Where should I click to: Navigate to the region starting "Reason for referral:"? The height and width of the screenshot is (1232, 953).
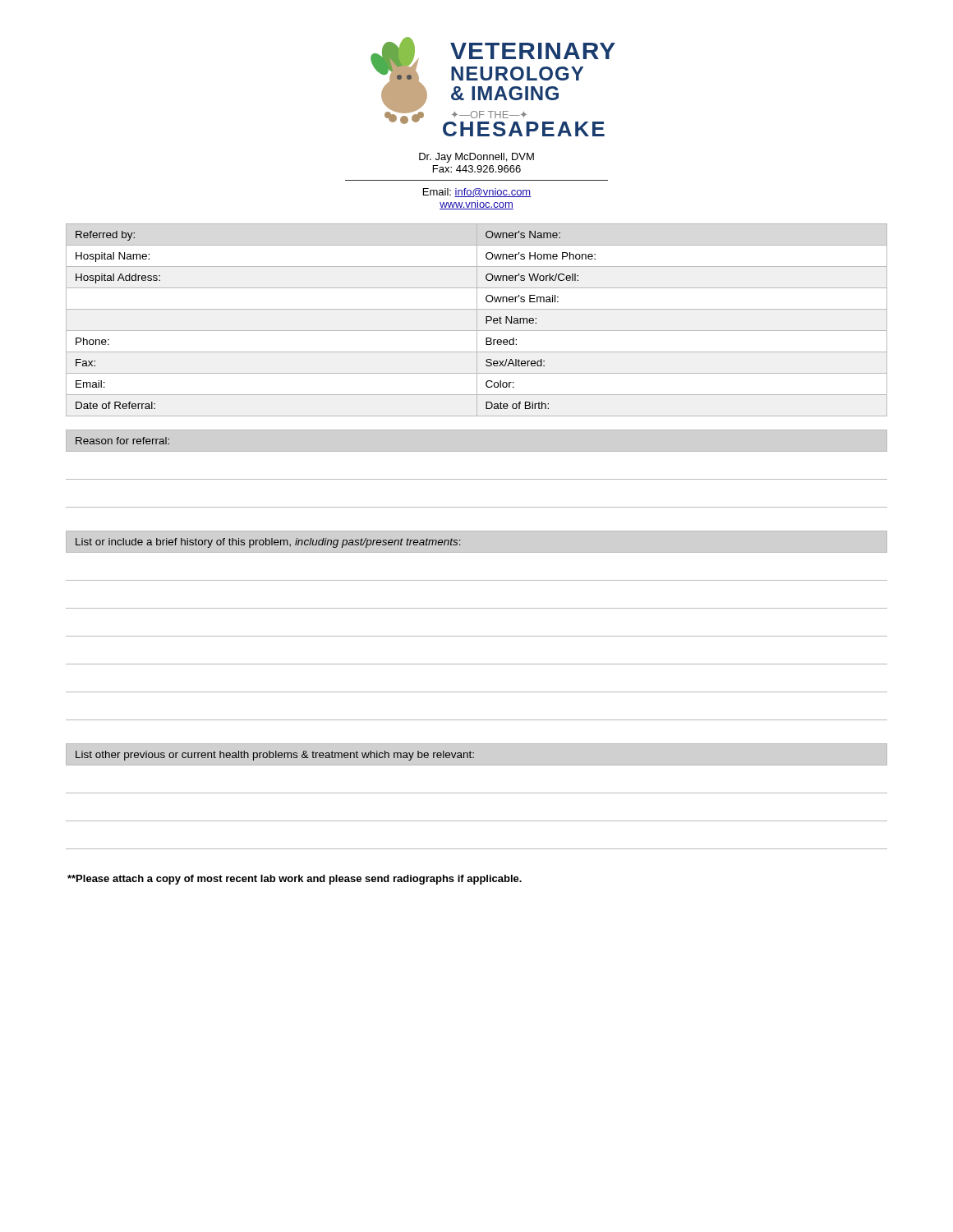click(123, 441)
